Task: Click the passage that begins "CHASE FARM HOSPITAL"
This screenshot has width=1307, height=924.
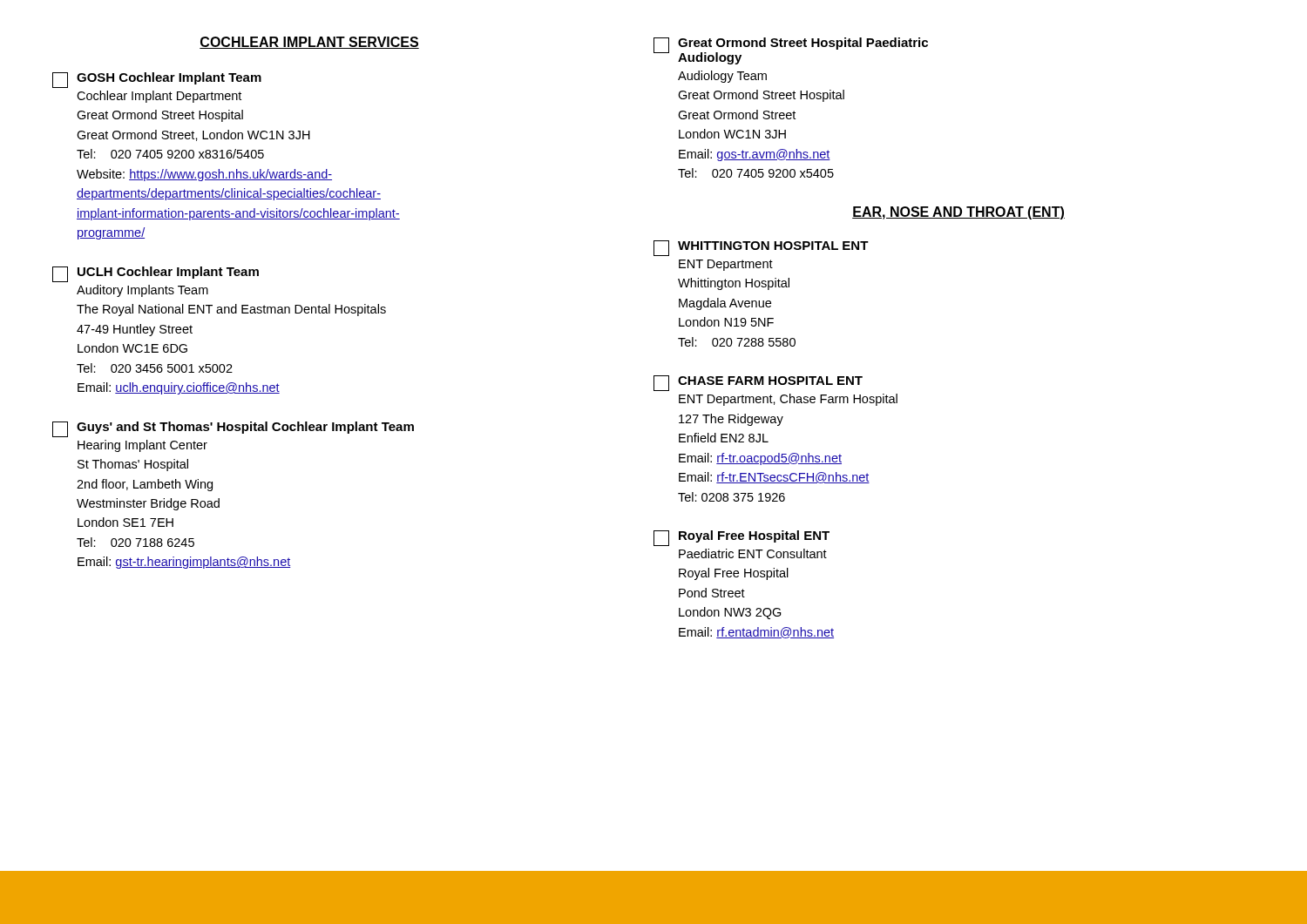Action: [x=758, y=383]
